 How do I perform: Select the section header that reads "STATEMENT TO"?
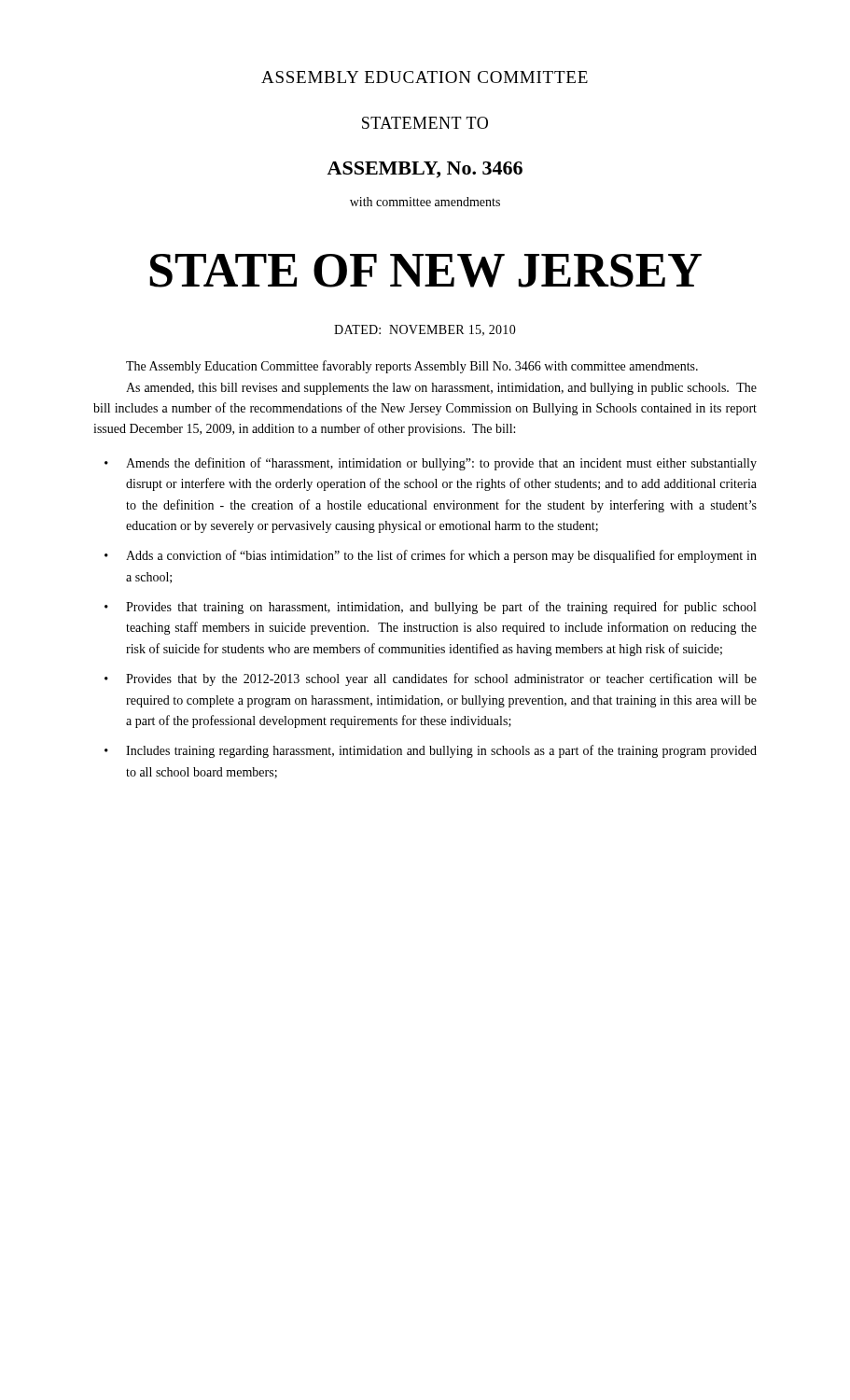point(425,123)
